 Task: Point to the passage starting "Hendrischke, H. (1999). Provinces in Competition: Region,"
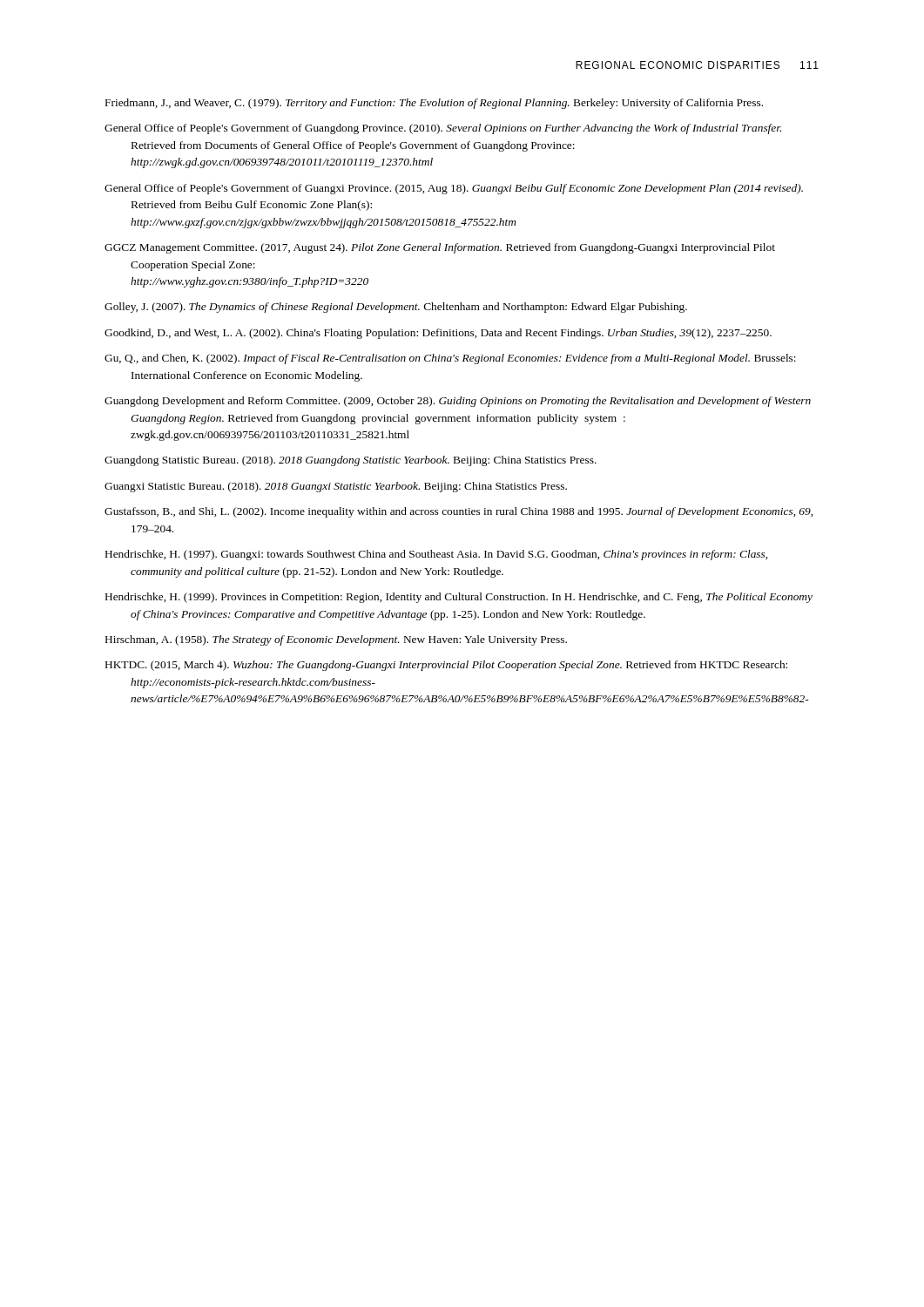point(459,605)
